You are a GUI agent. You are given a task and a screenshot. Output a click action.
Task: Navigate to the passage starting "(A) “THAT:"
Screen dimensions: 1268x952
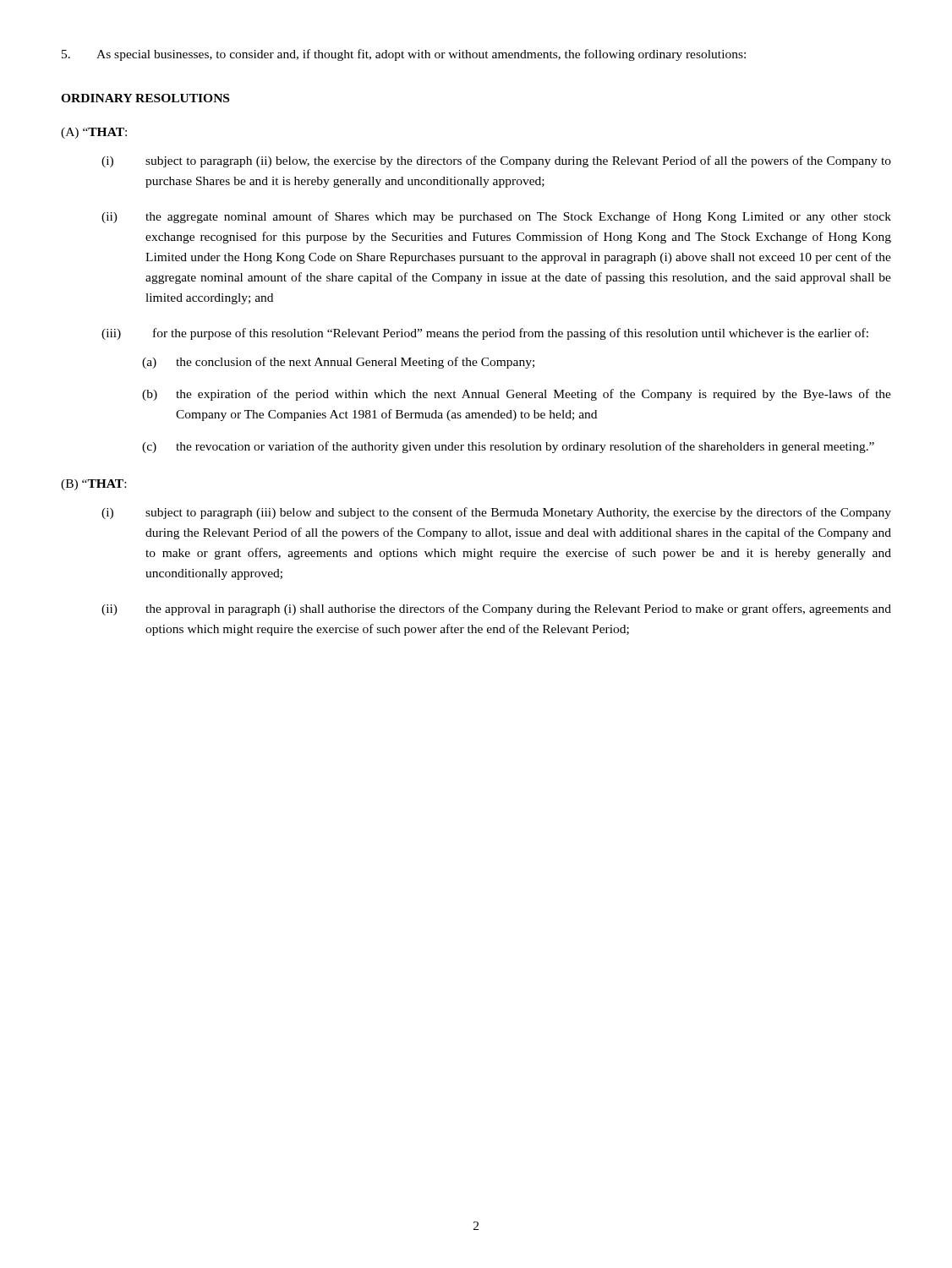pos(94,131)
